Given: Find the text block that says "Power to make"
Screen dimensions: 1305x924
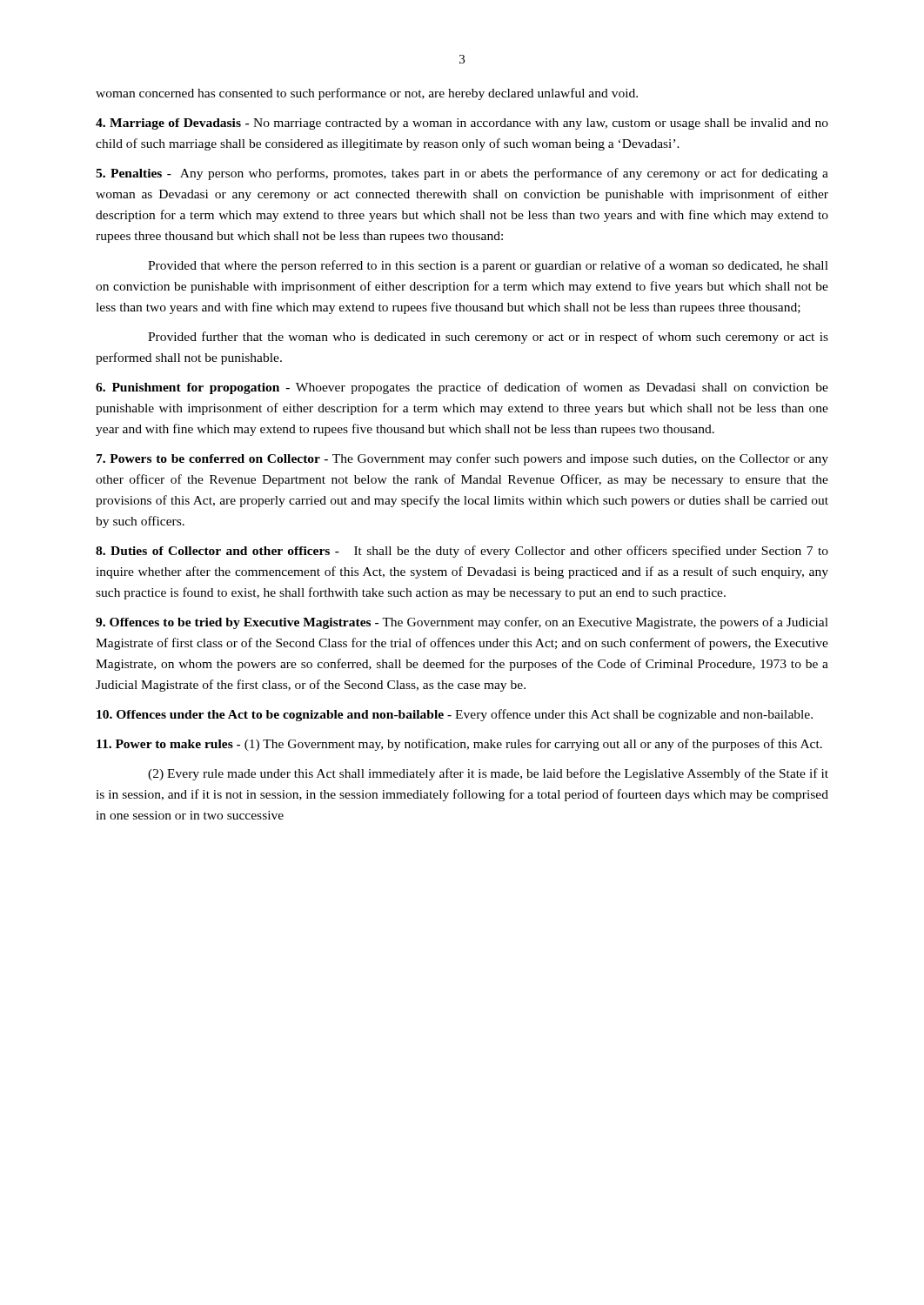Looking at the screenshot, I should click(x=459, y=744).
